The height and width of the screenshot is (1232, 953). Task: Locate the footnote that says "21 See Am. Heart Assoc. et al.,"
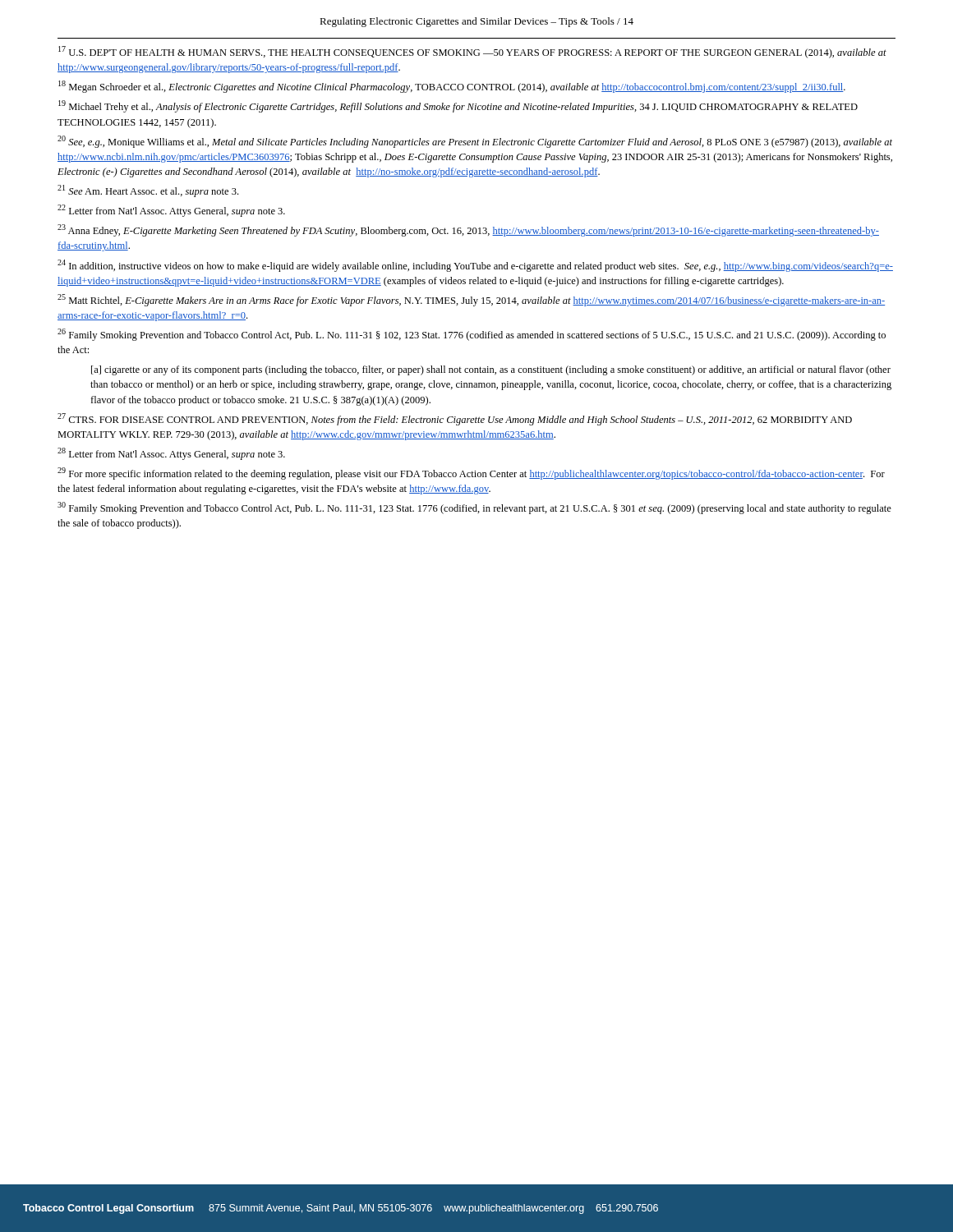(148, 191)
